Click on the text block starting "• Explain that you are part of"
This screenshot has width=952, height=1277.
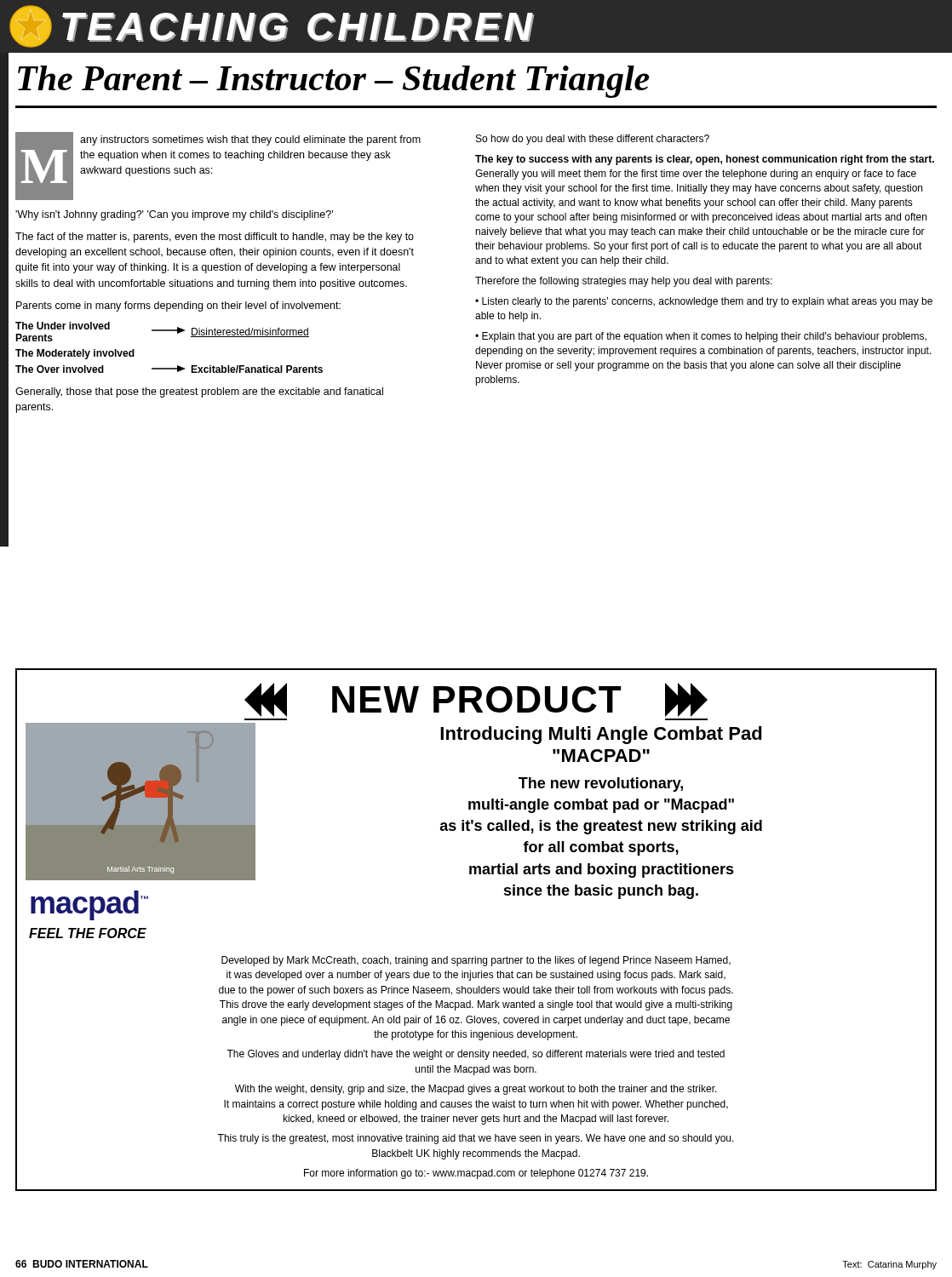[x=703, y=358]
